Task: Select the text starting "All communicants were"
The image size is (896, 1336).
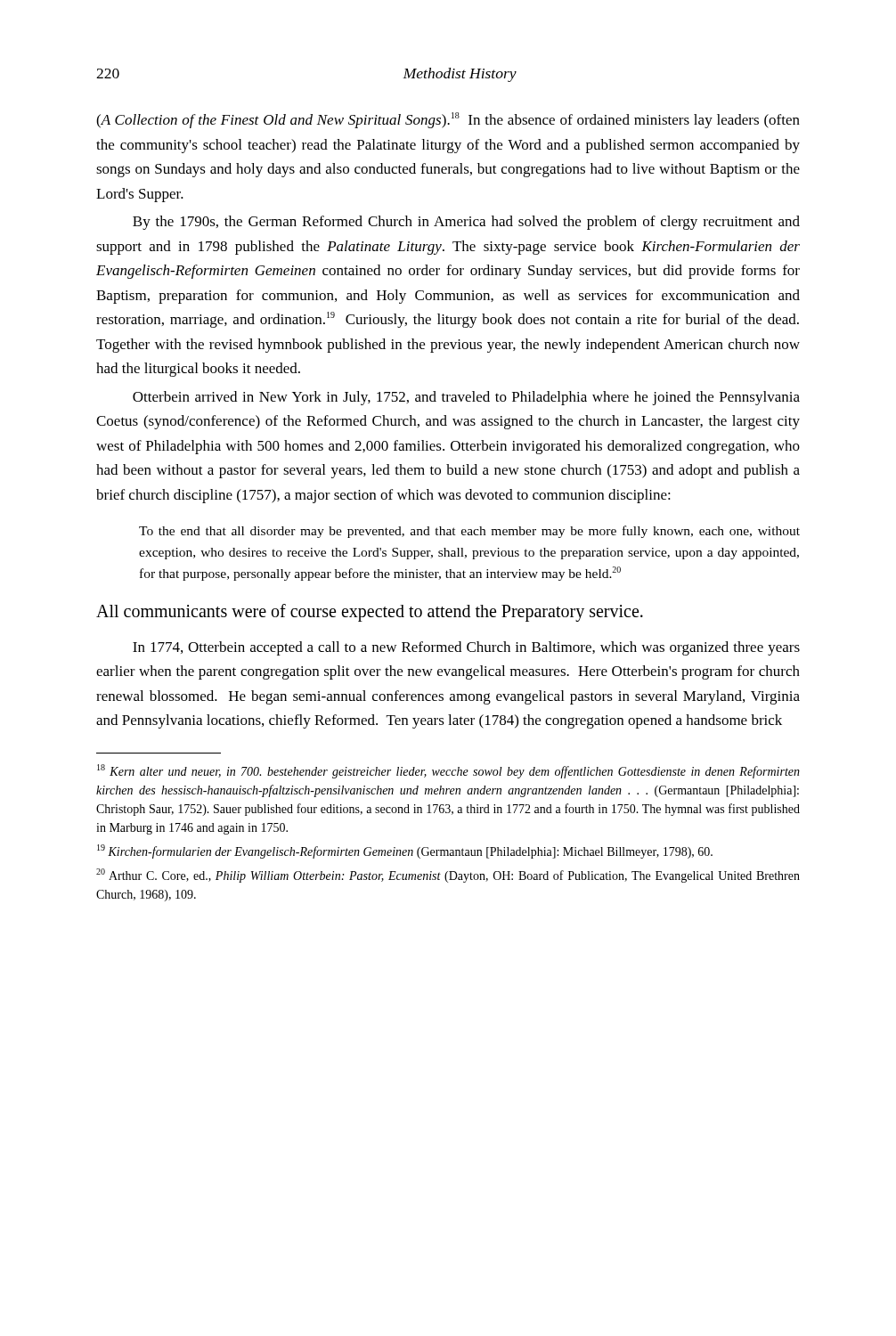Action: click(370, 611)
